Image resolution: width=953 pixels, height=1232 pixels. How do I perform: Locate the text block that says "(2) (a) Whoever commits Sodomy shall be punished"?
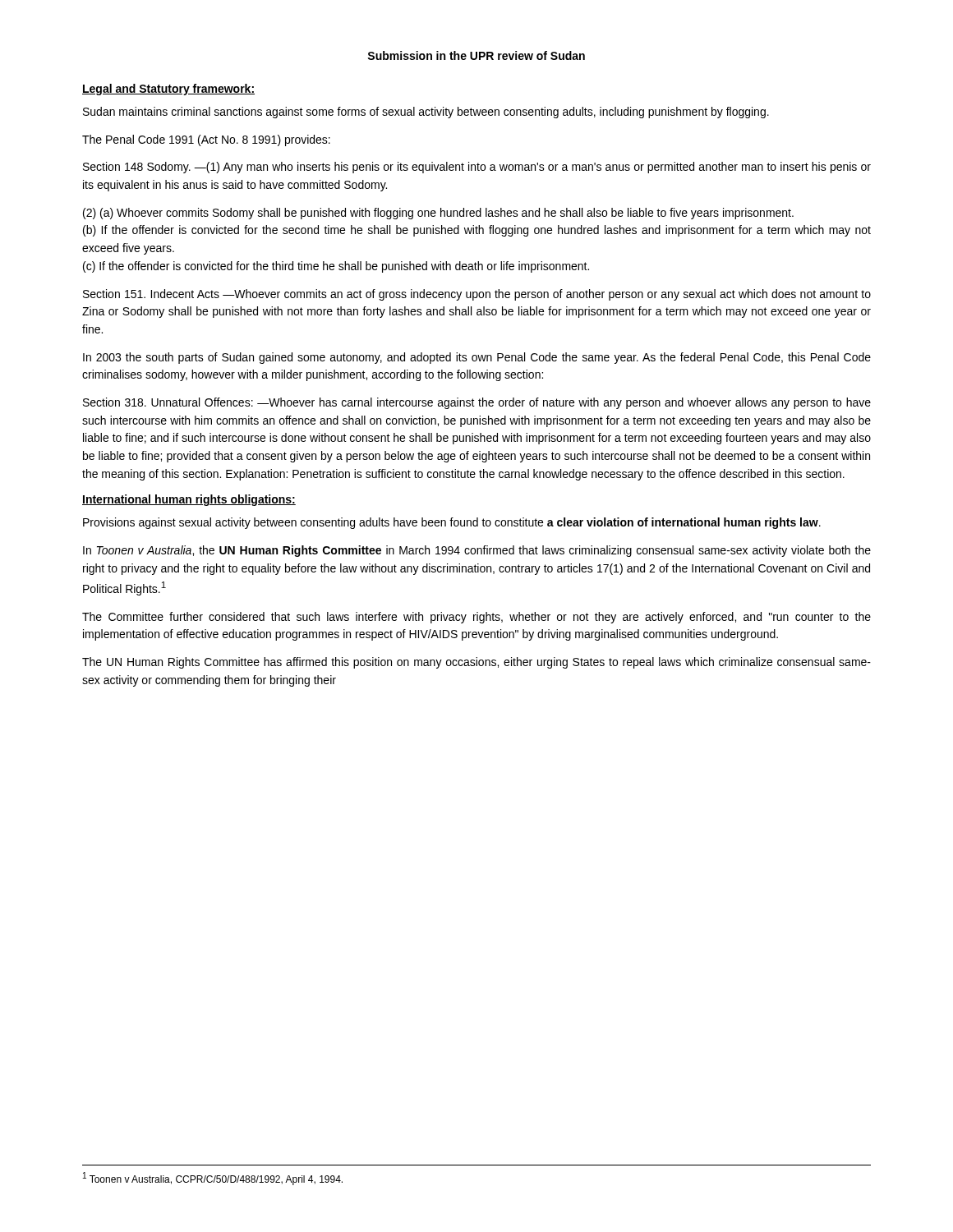476,239
